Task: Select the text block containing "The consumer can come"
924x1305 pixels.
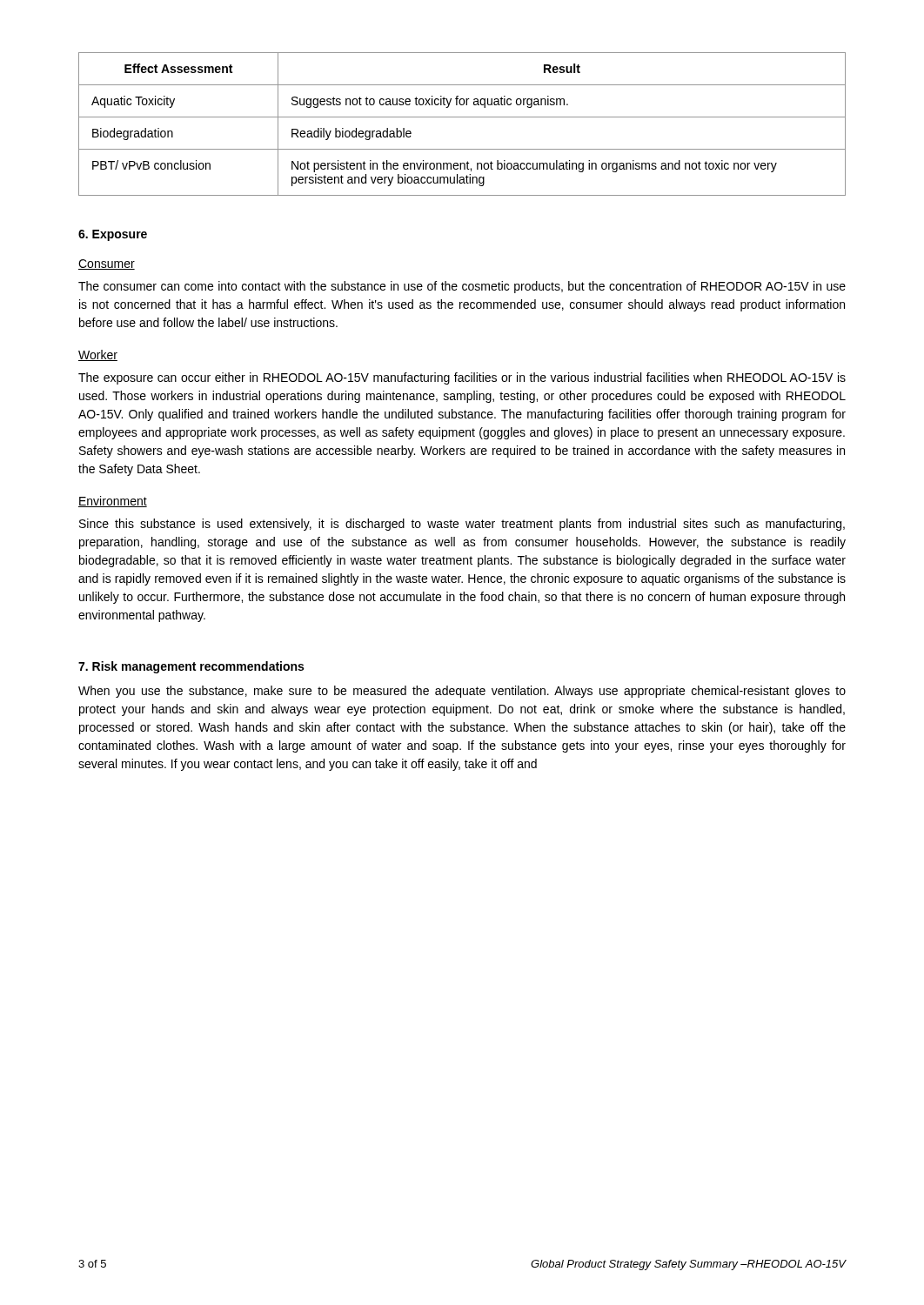Action: (x=462, y=305)
